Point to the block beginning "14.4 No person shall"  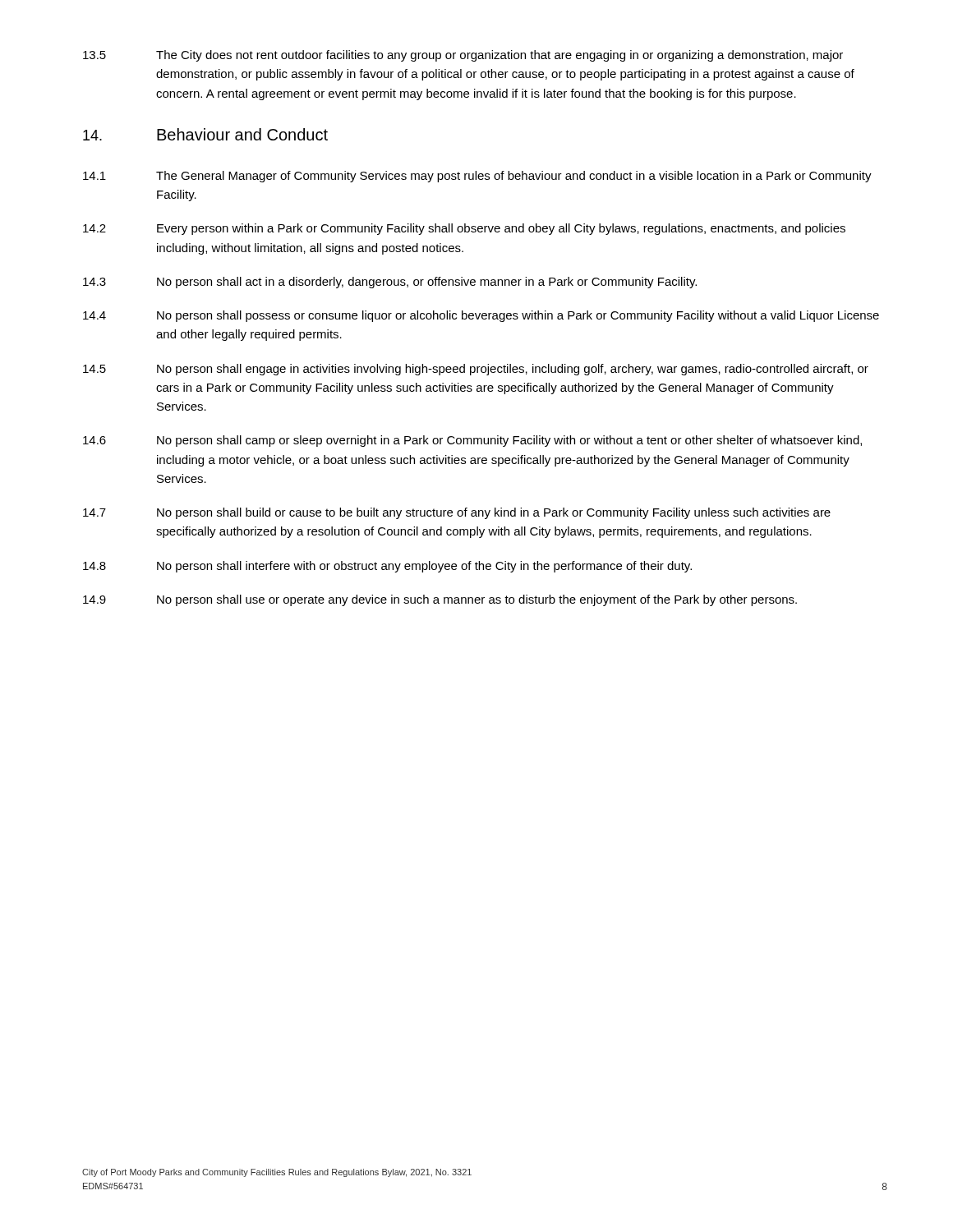click(485, 325)
